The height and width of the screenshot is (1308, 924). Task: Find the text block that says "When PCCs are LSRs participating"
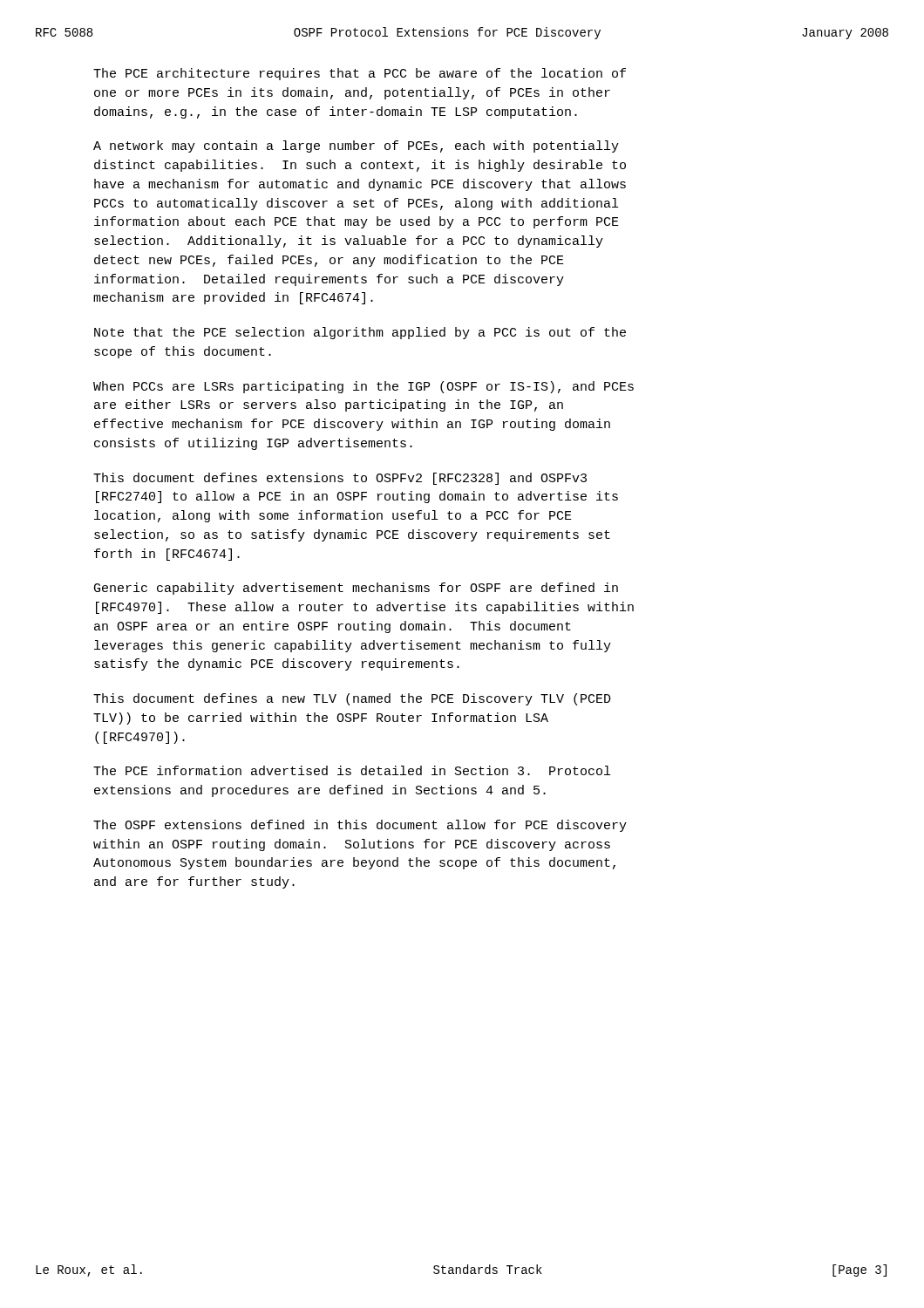(x=352, y=416)
